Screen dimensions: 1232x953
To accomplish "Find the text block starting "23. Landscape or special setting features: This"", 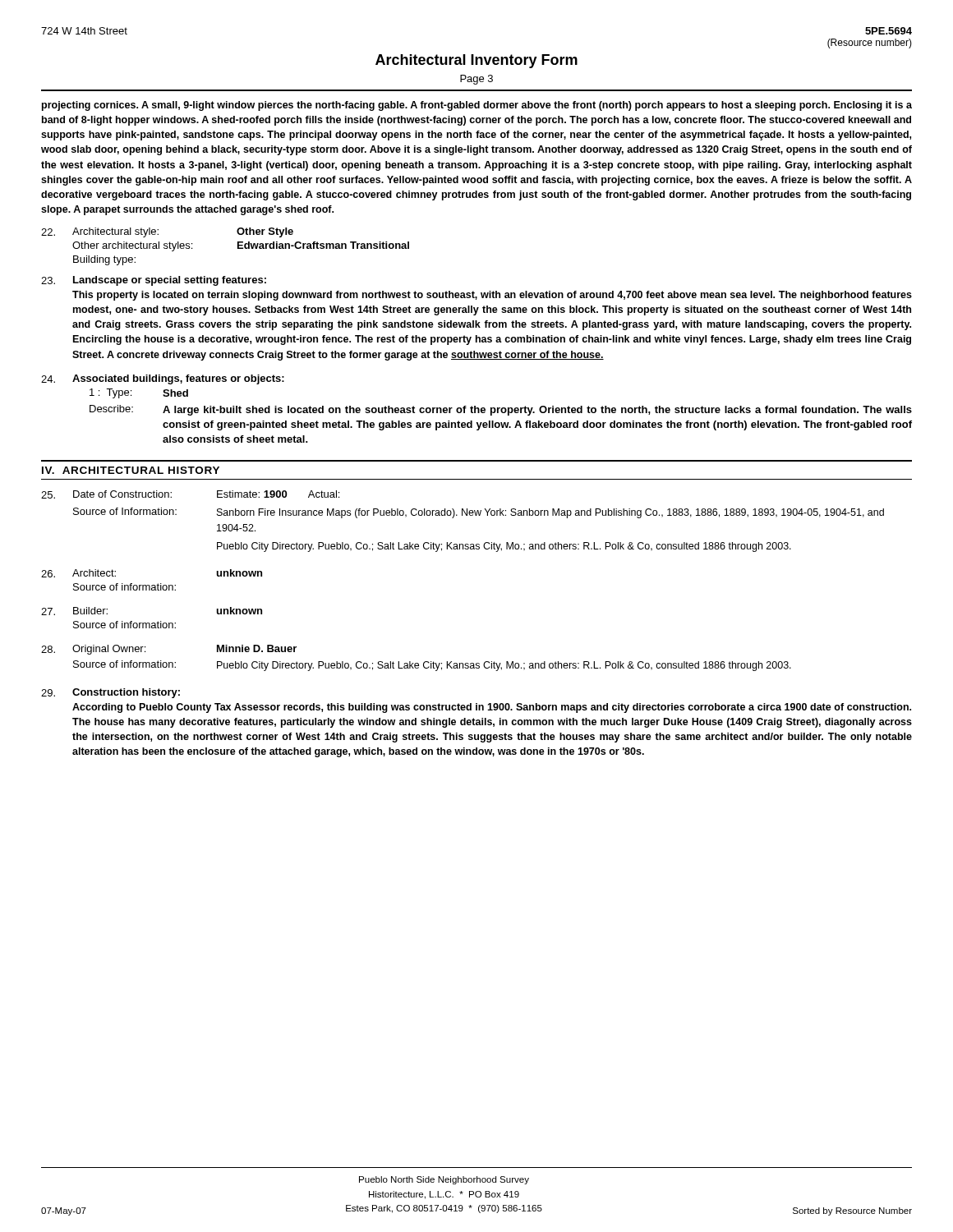I will (x=476, y=319).
